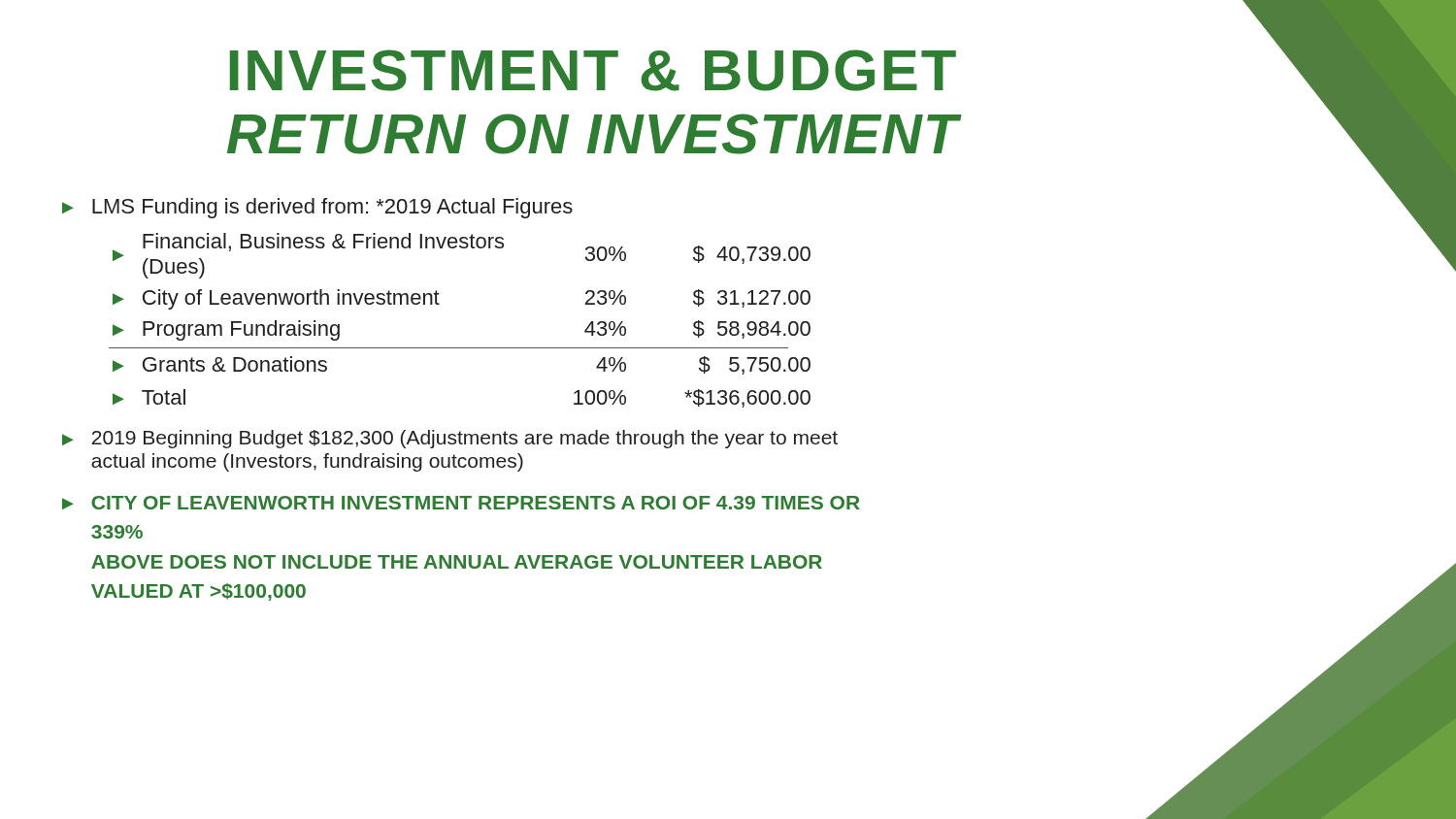This screenshot has height=819, width=1456.
Task: Find "► Program Fundraising 43% $ 58,984.00" on this page
Action: (x=236, y=329)
